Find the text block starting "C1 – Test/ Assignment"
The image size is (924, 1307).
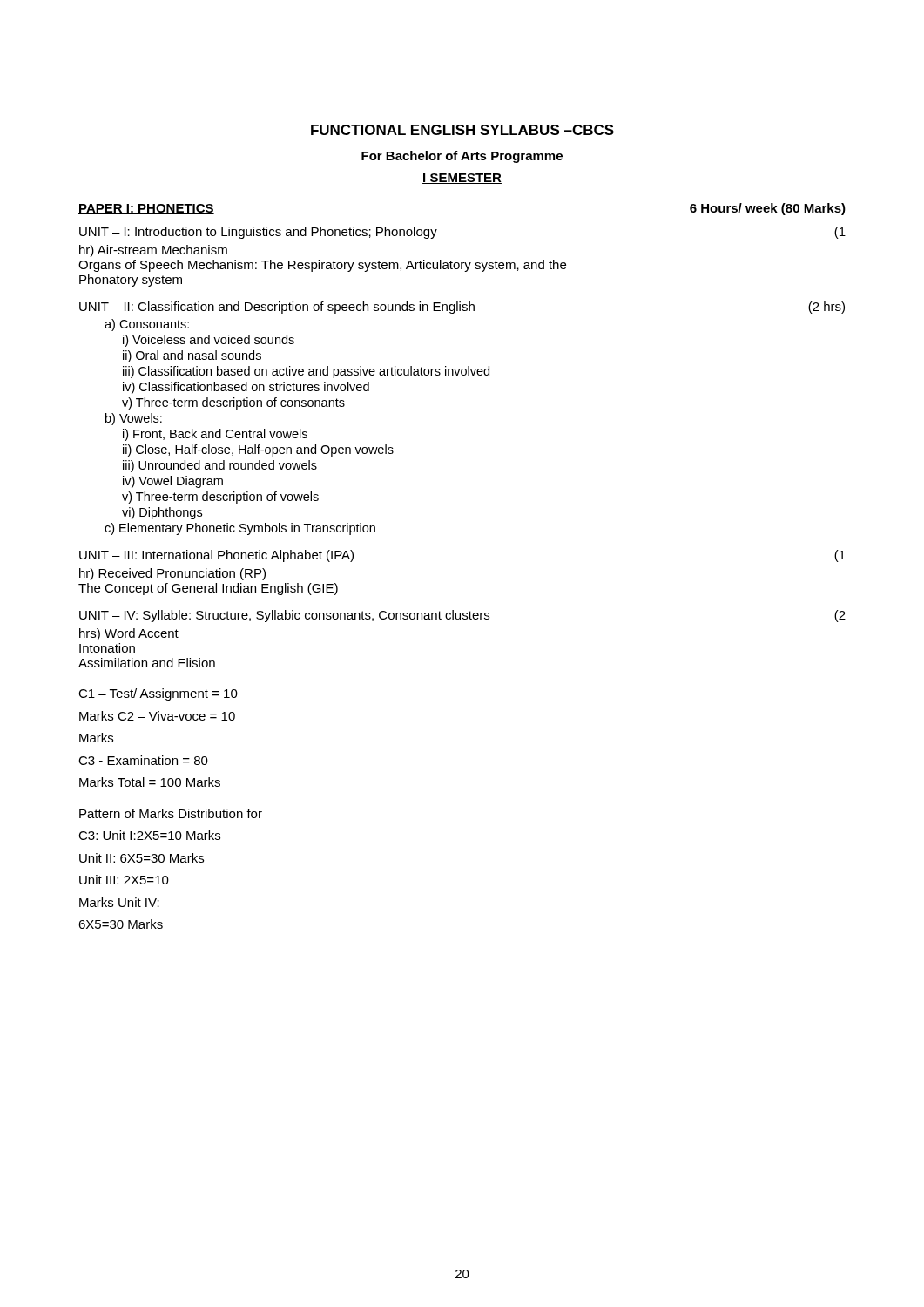coord(158,694)
